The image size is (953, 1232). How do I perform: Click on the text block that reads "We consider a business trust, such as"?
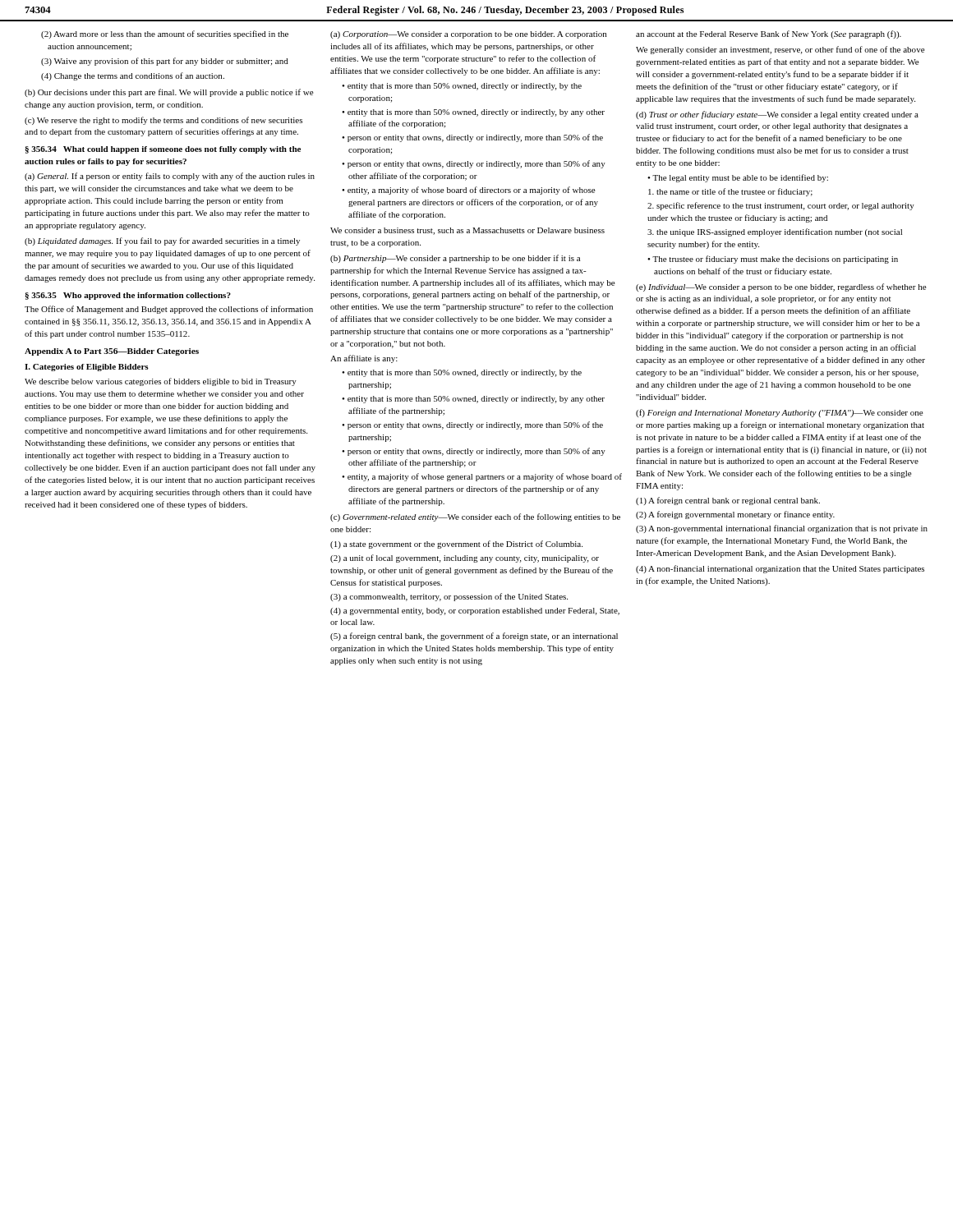click(x=468, y=236)
